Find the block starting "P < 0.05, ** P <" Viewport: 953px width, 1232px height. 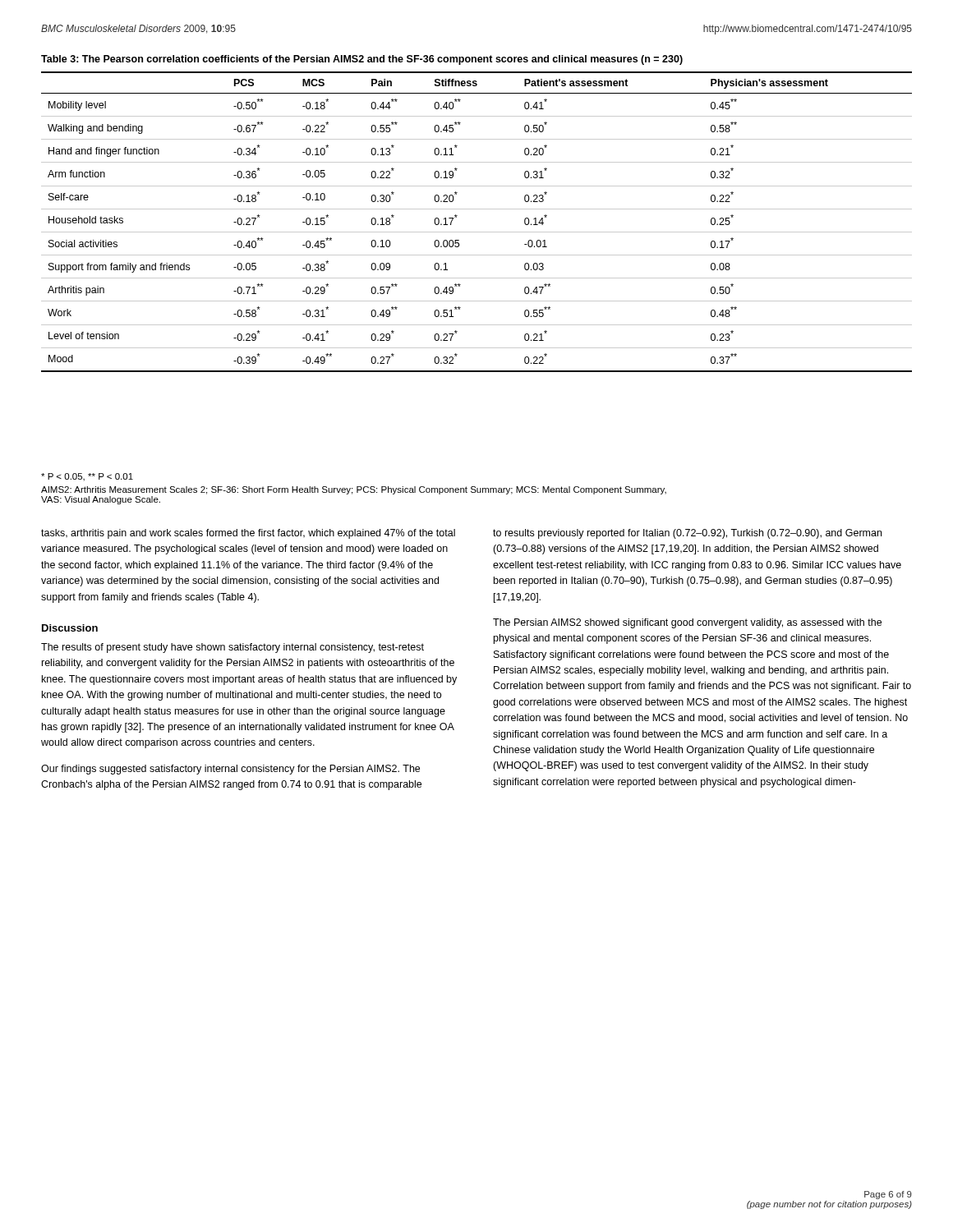[x=476, y=488]
